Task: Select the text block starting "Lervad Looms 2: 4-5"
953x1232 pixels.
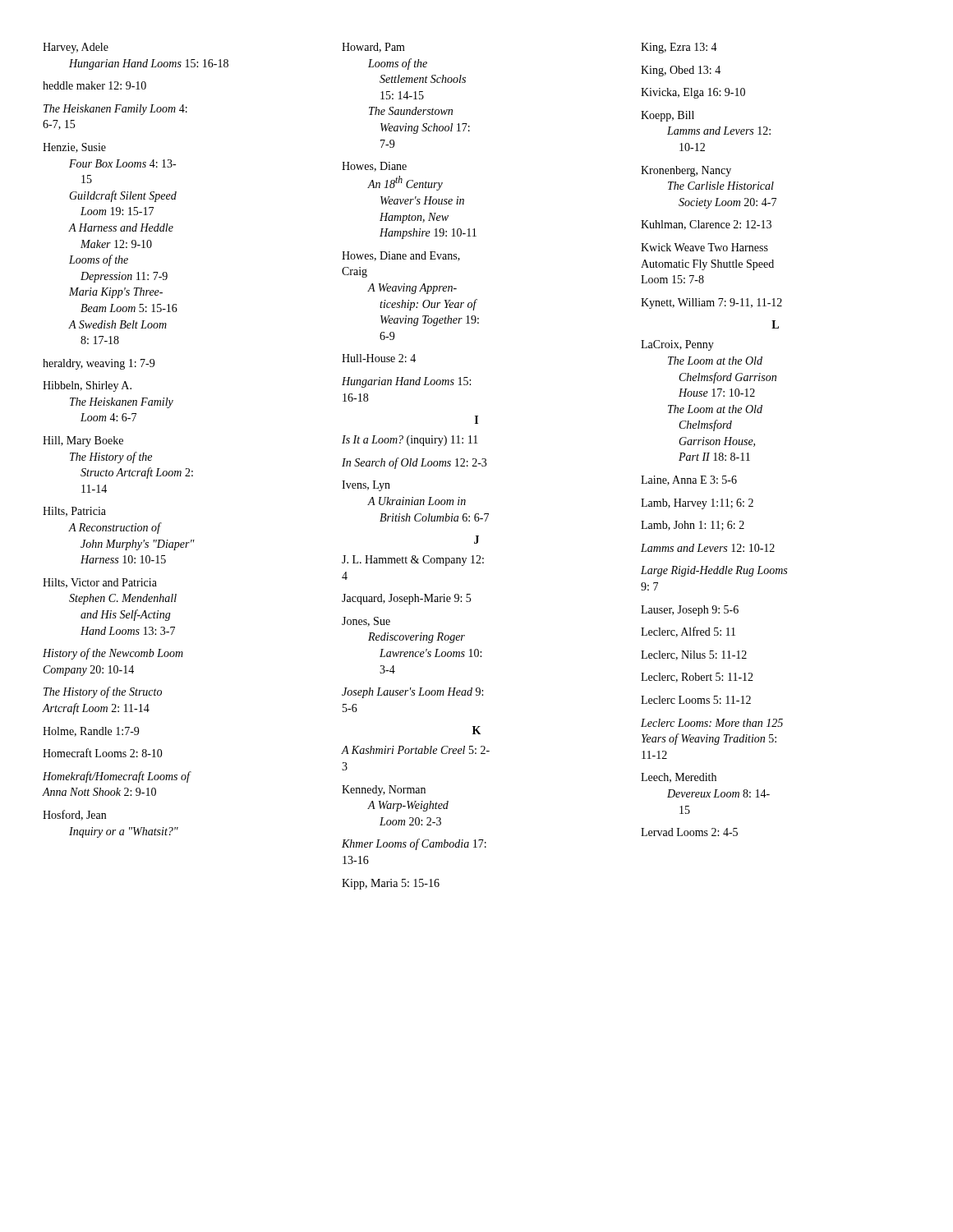Action: (689, 832)
